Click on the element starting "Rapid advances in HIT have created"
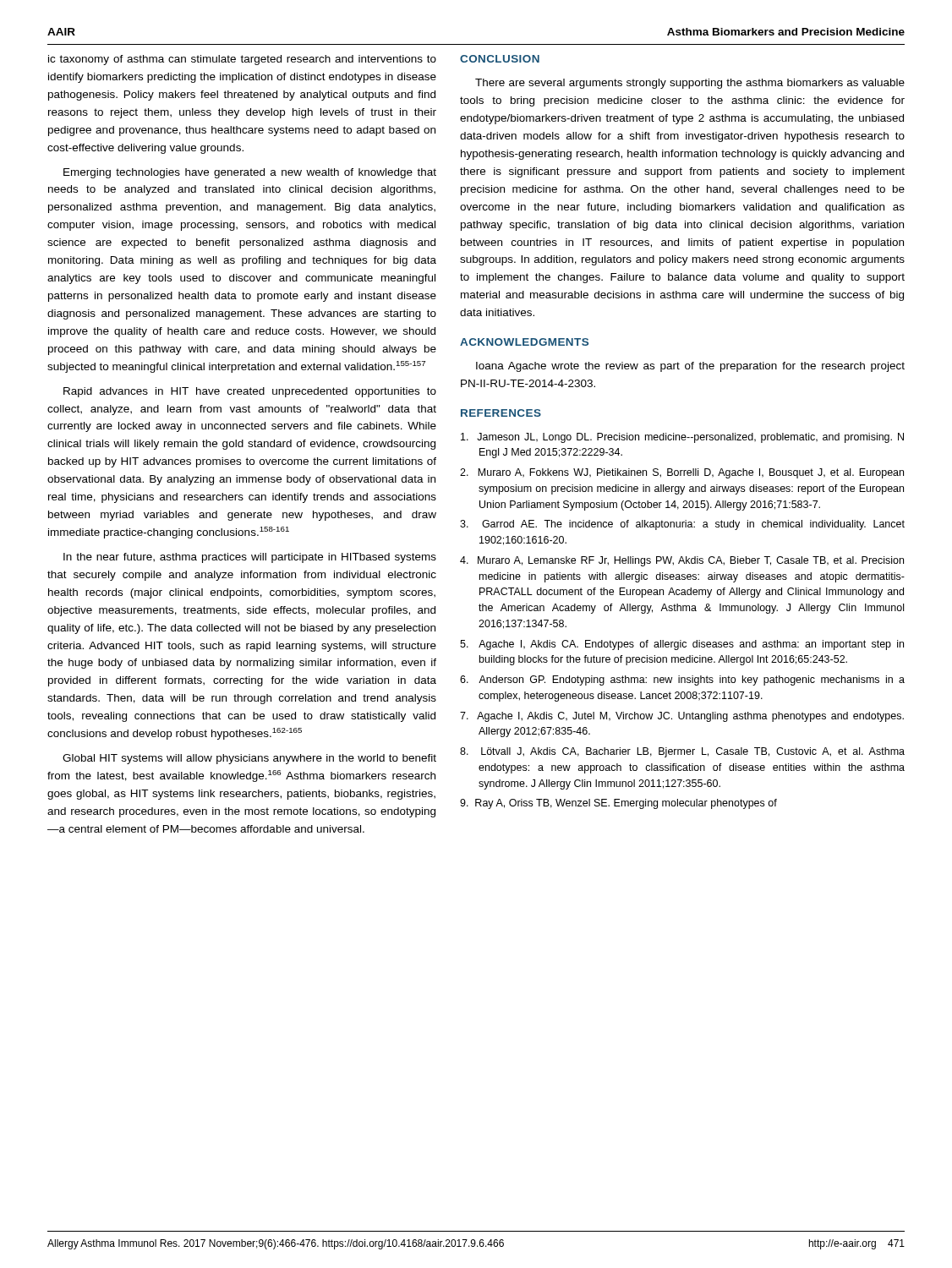 click(x=242, y=462)
